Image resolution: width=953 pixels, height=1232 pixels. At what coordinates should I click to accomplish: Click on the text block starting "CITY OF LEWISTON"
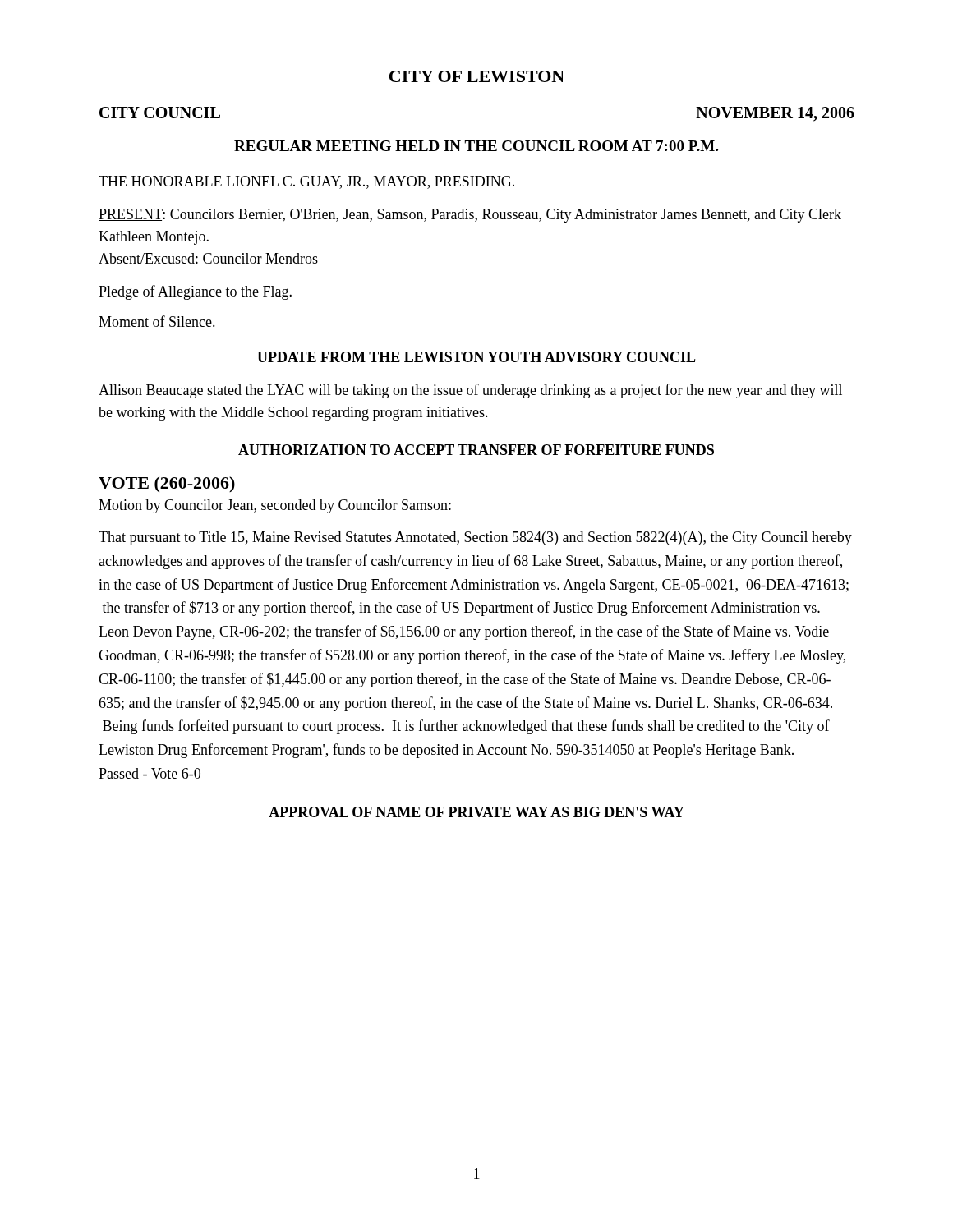pyautogui.click(x=476, y=76)
